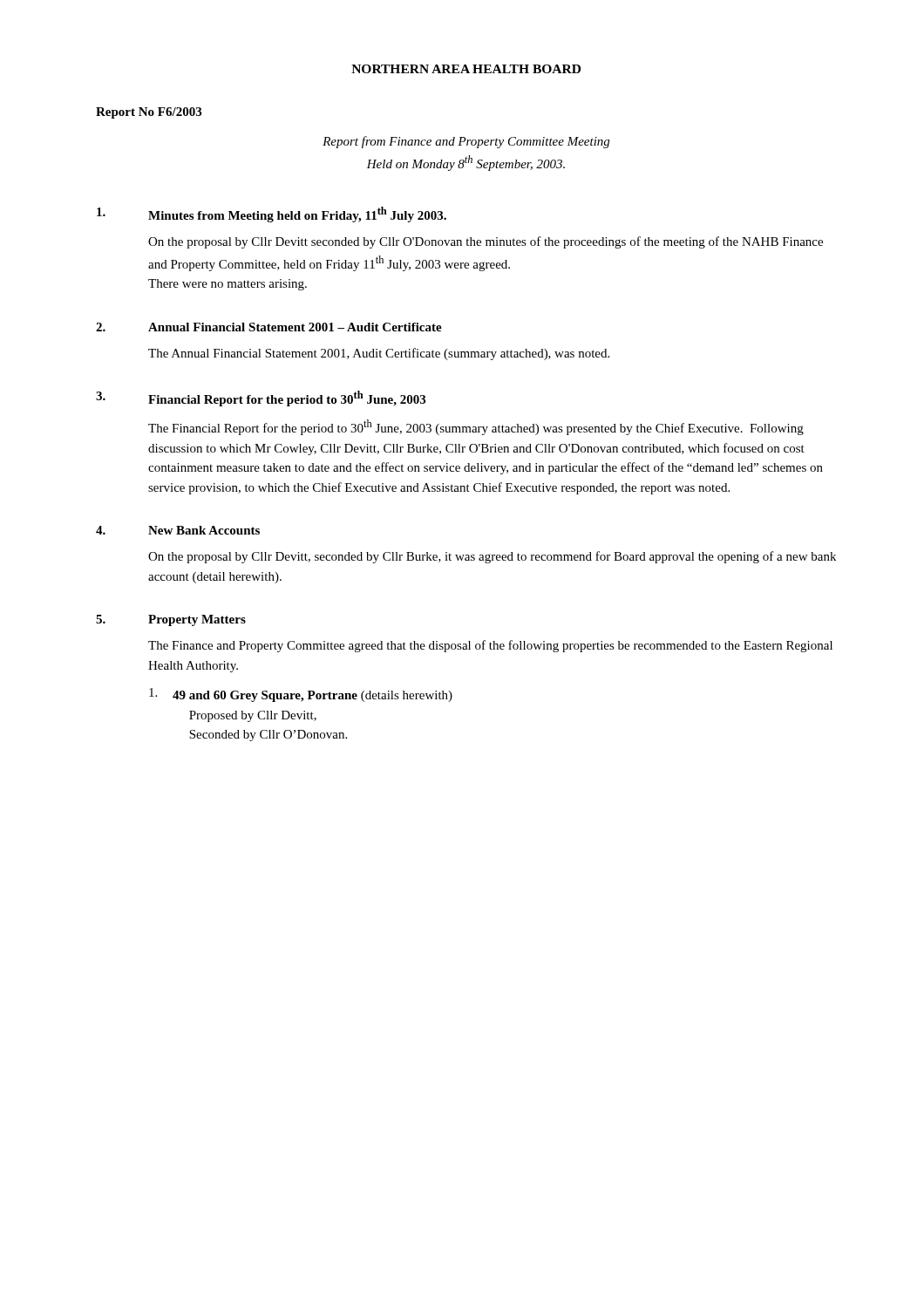Where does it say "Property Matters"?
The image size is (924, 1308).
click(197, 619)
